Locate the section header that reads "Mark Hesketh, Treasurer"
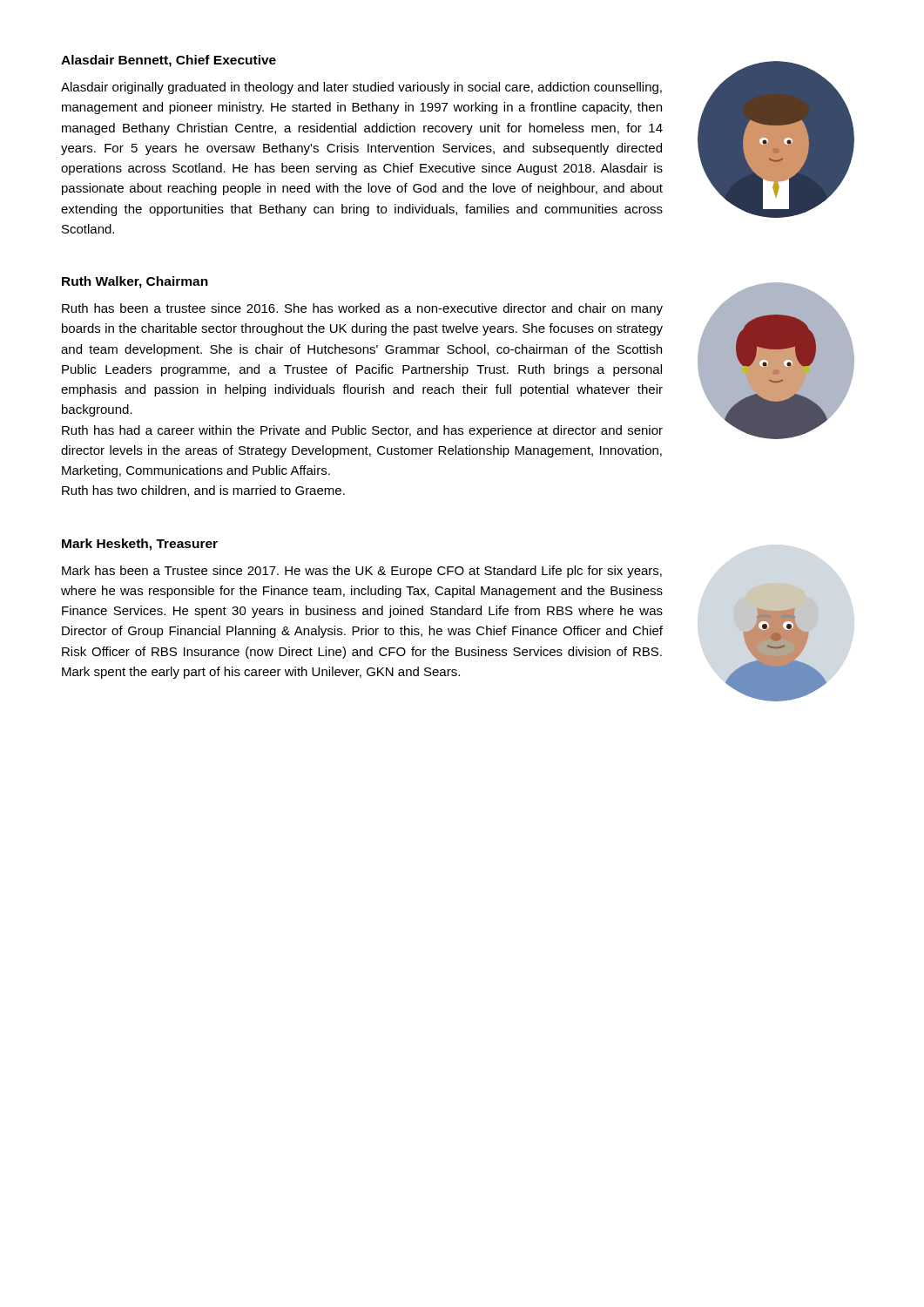The width and height of the screenshot is (924, 1307). tap(139, 543)
